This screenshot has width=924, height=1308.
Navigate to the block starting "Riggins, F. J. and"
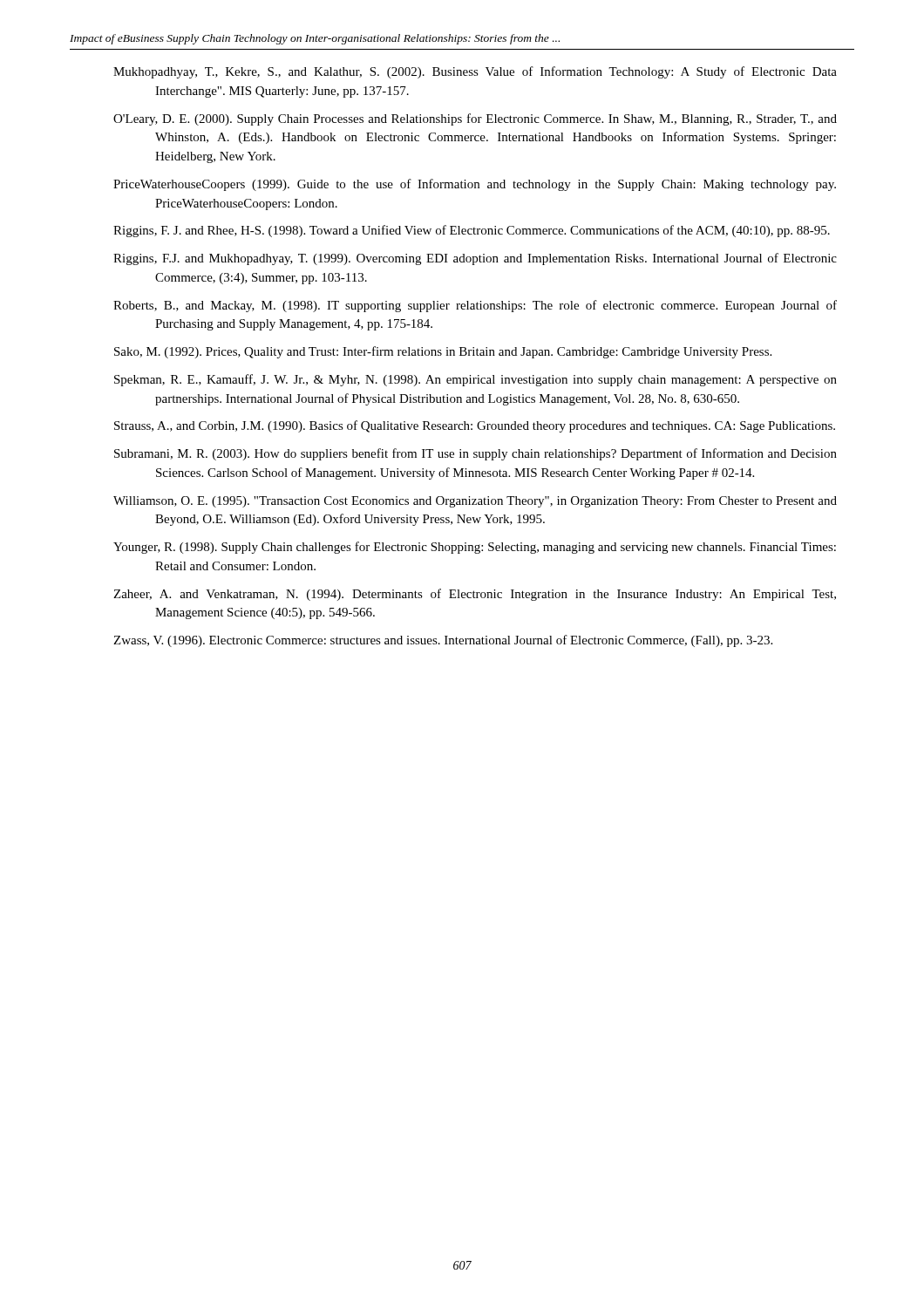[x=472, y=230]
